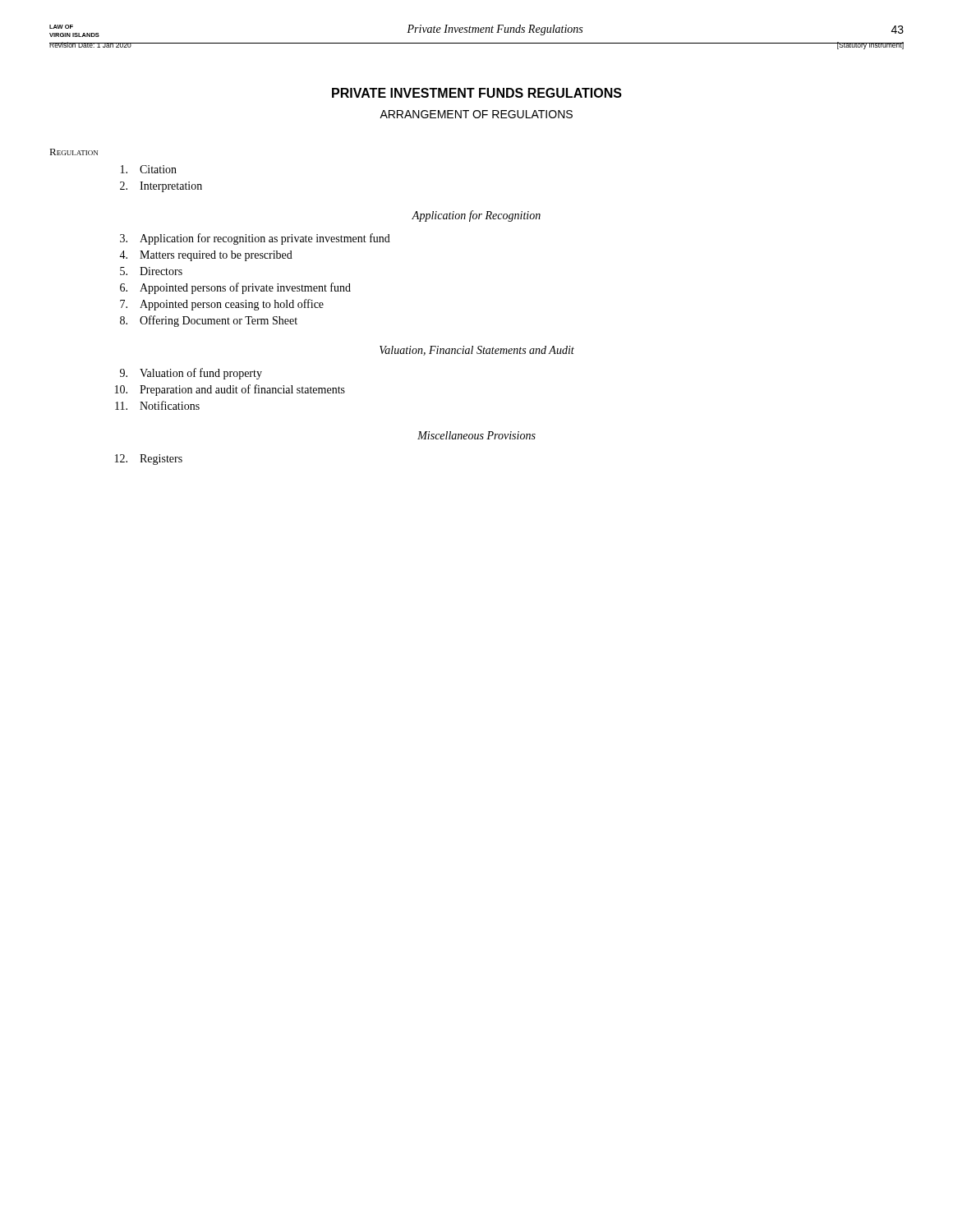
Task: Where does it say "2. Interpretation"?
Action: tap(161, 187)
